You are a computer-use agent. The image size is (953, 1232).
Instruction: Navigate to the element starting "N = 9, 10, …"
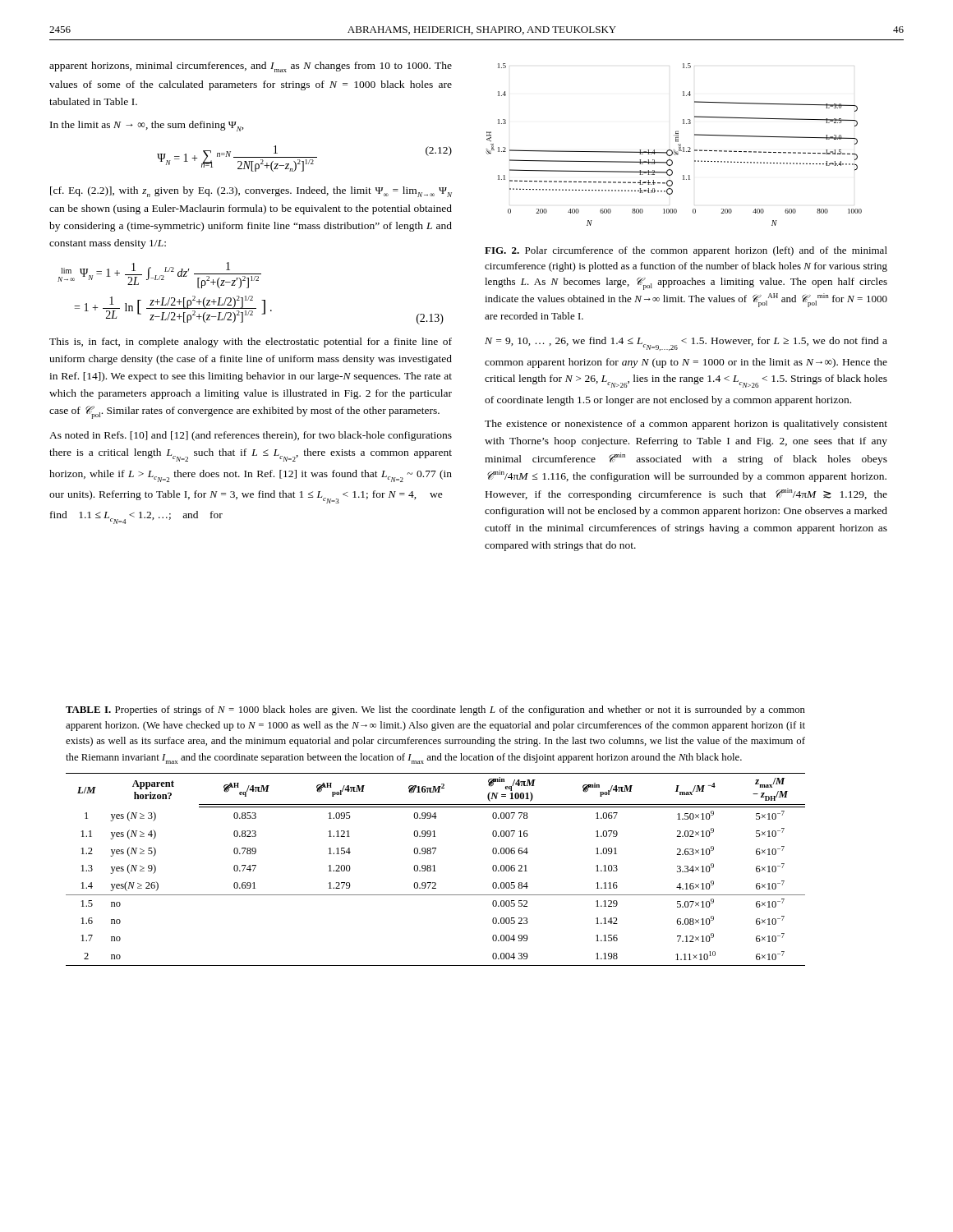tap(686, 370)
